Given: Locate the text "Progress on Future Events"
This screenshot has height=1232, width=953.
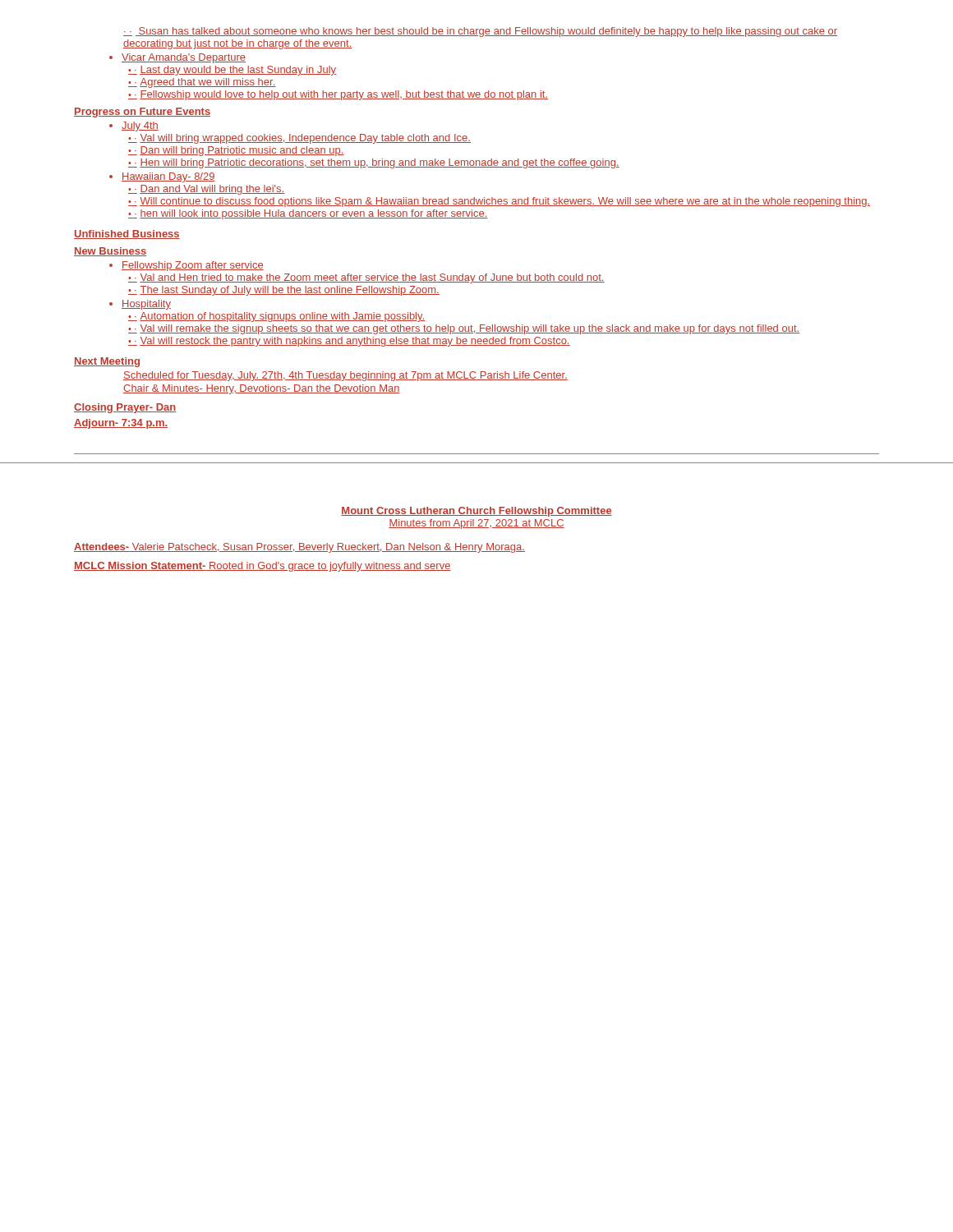Looking at the screenshot, I should (x=142, y=111).
